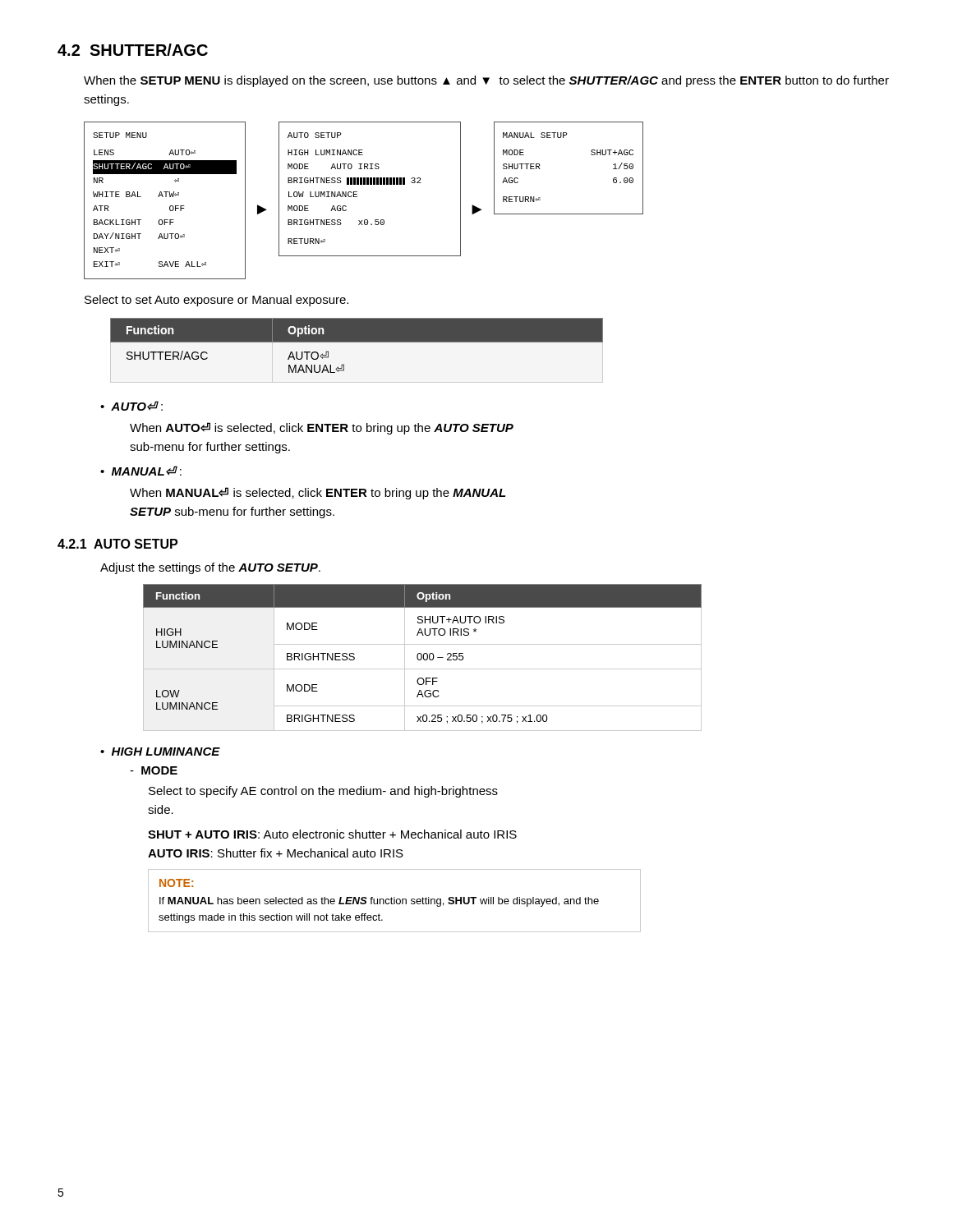Viewport: 953px width, 1232px height.
Task: Find the text block that reads "When AUTO⏎ is"
Action: 322,437
